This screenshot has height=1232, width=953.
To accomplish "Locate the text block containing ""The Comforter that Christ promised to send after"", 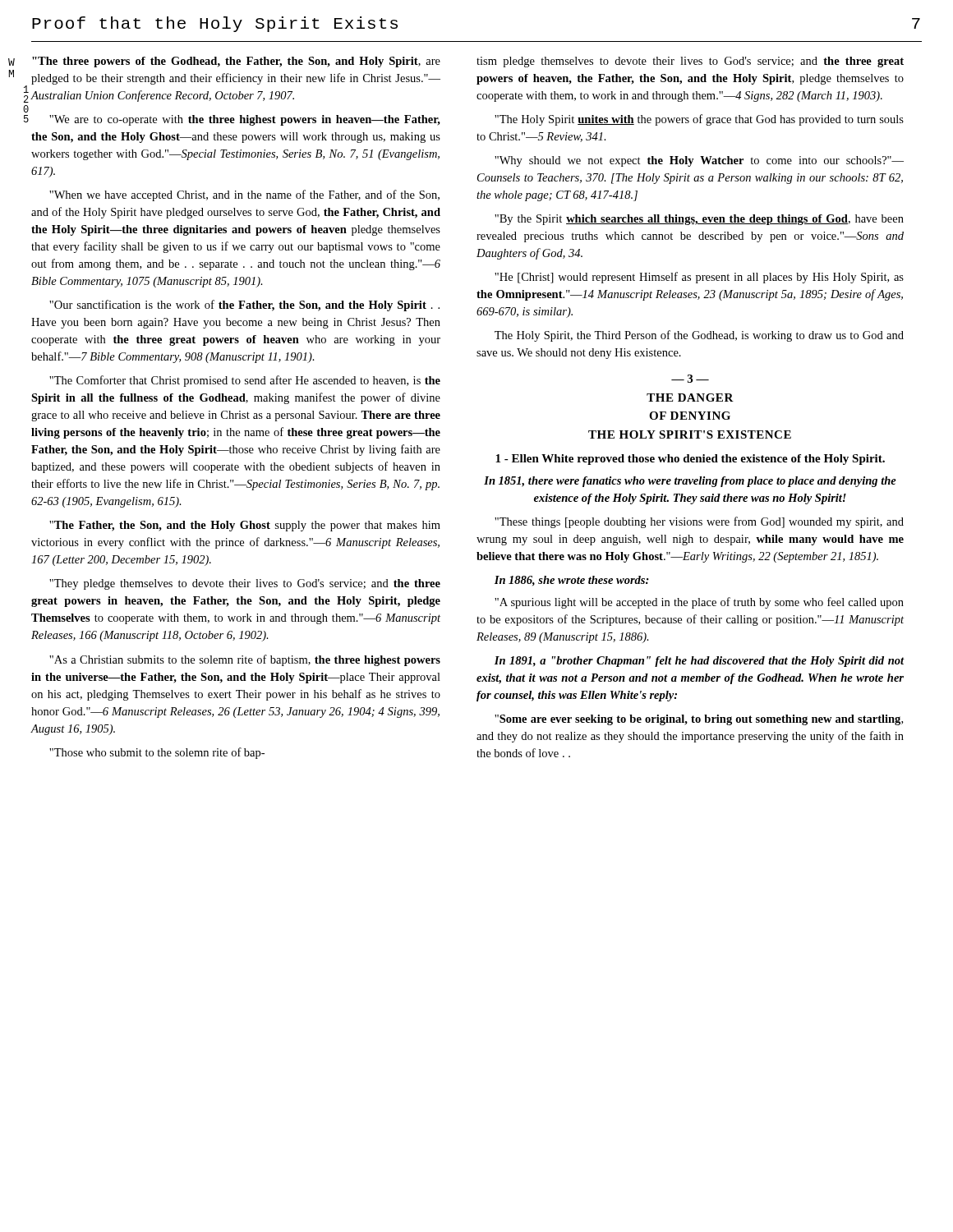I will point(236,441).
